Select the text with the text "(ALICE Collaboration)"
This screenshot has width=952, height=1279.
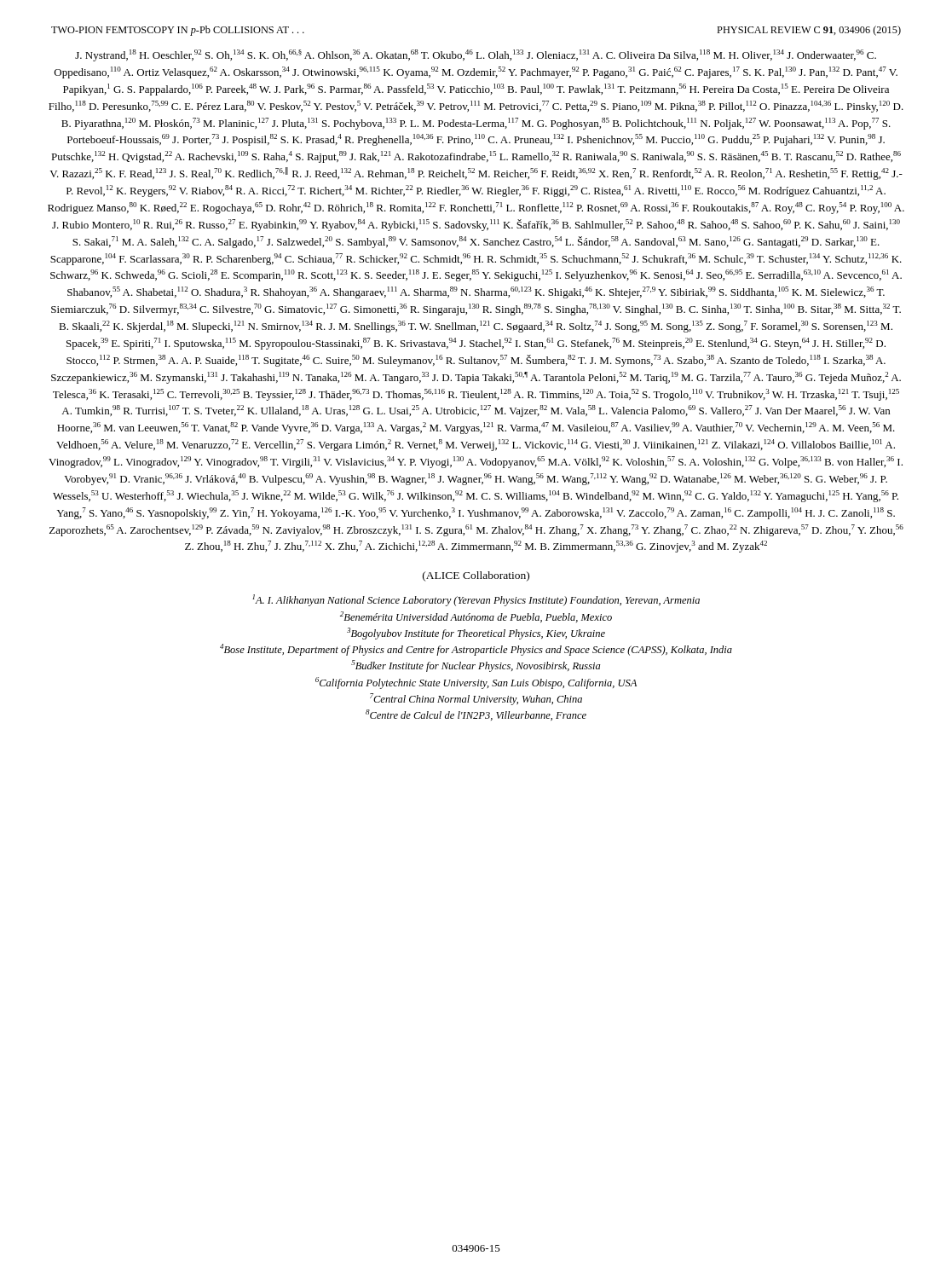coord(476,575)
